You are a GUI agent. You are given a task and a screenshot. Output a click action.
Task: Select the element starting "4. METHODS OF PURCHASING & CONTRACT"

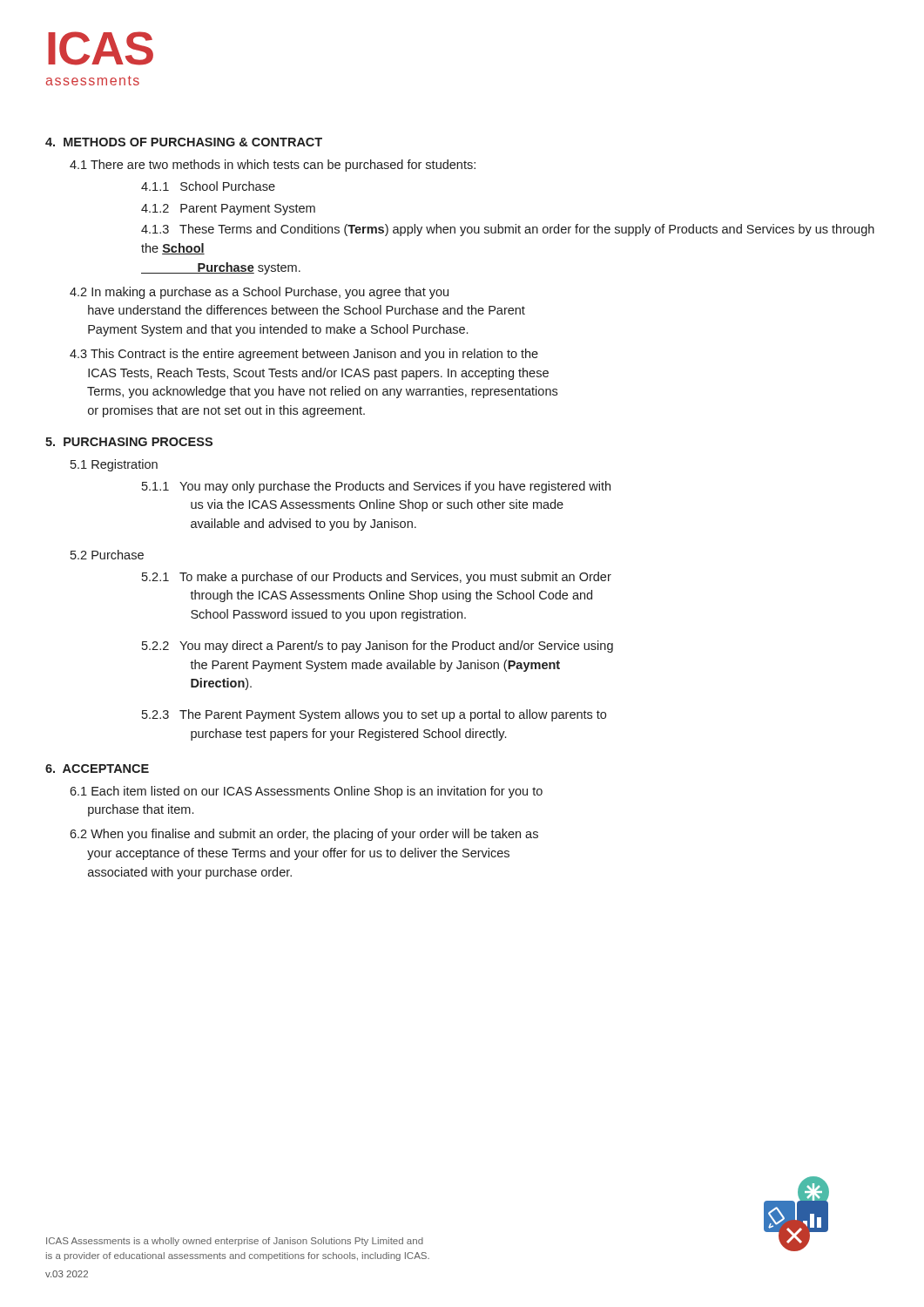(184, 142)
